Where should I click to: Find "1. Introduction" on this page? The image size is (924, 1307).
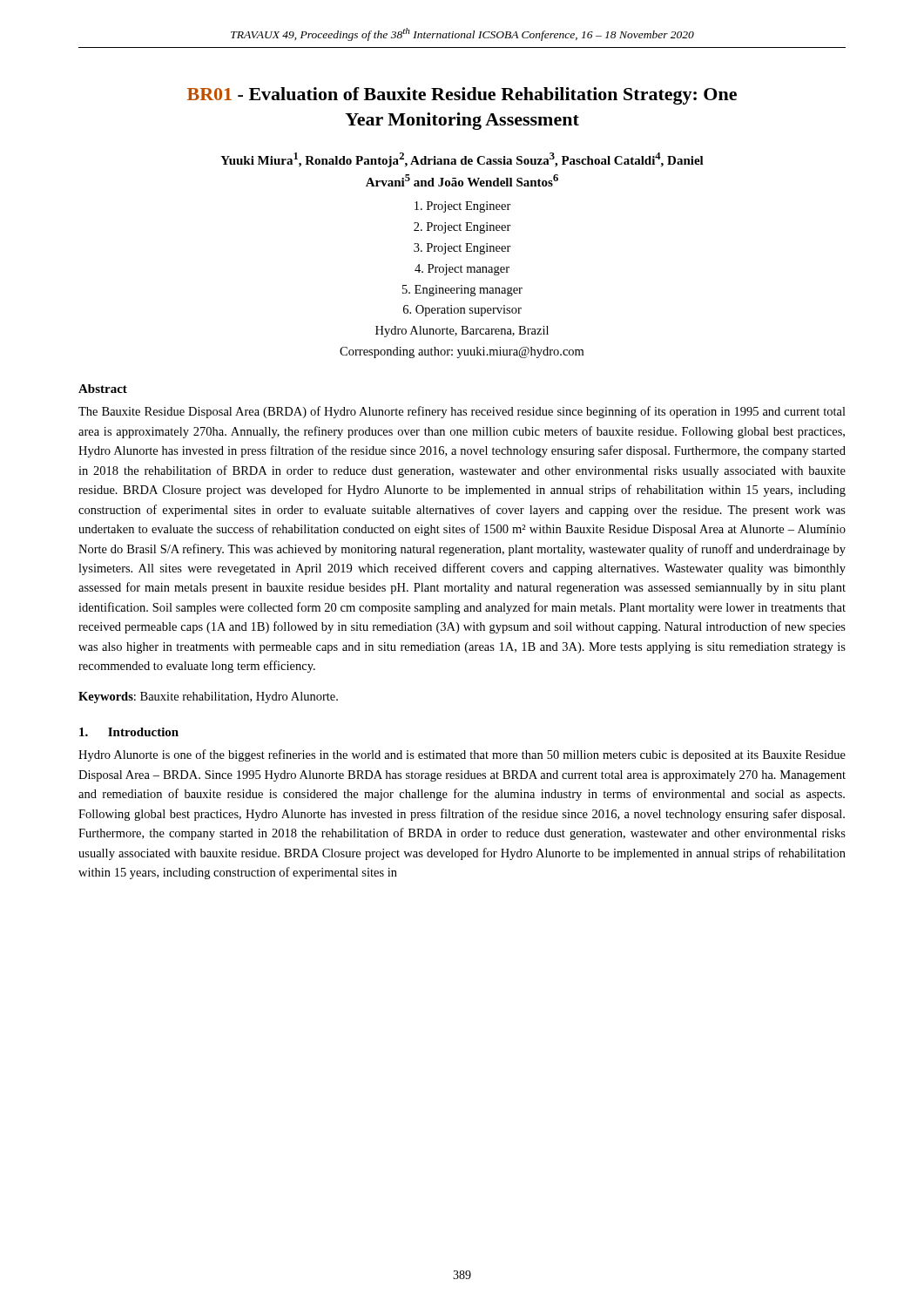point(129,732)
